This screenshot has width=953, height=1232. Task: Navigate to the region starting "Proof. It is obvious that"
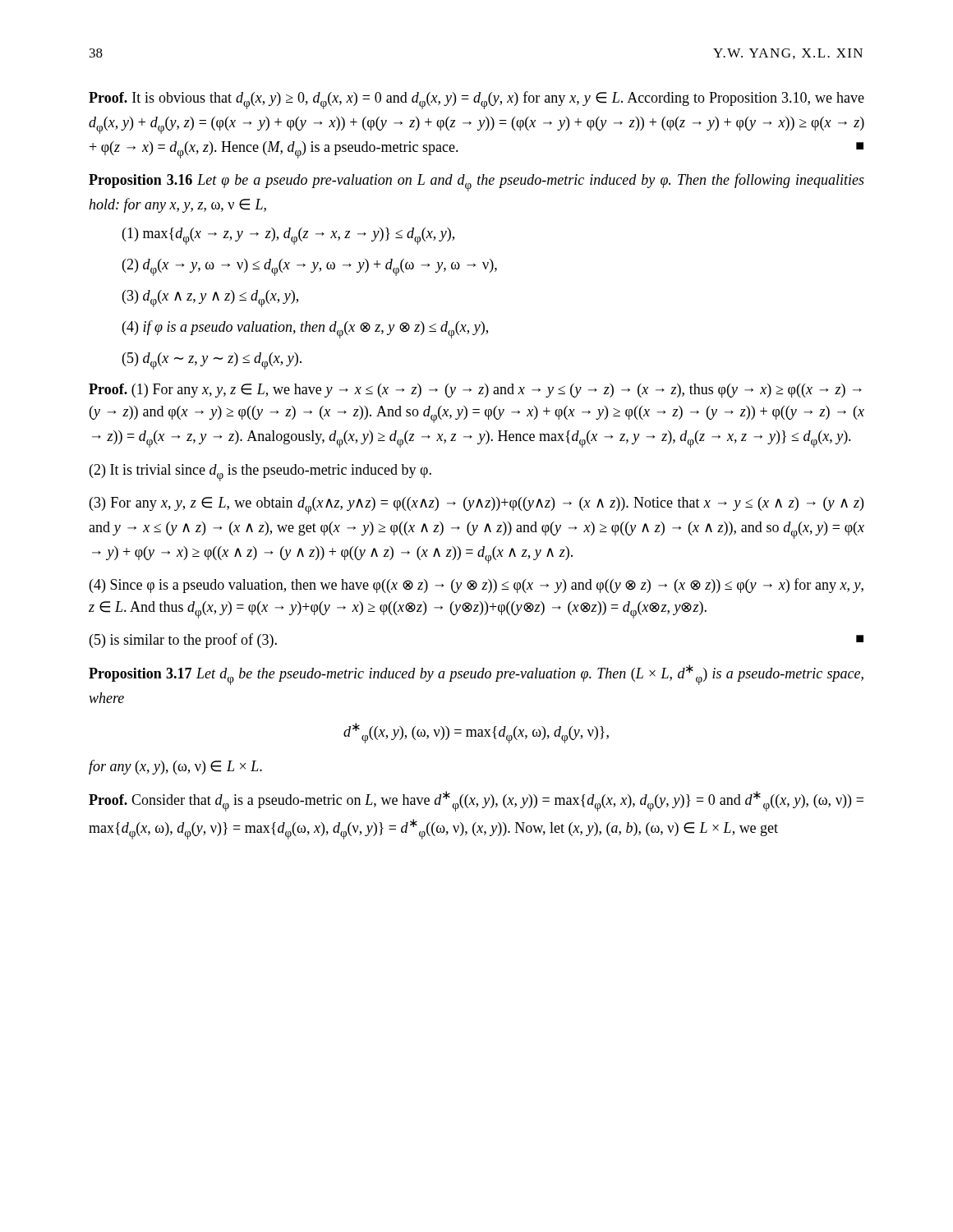point(476,124)
